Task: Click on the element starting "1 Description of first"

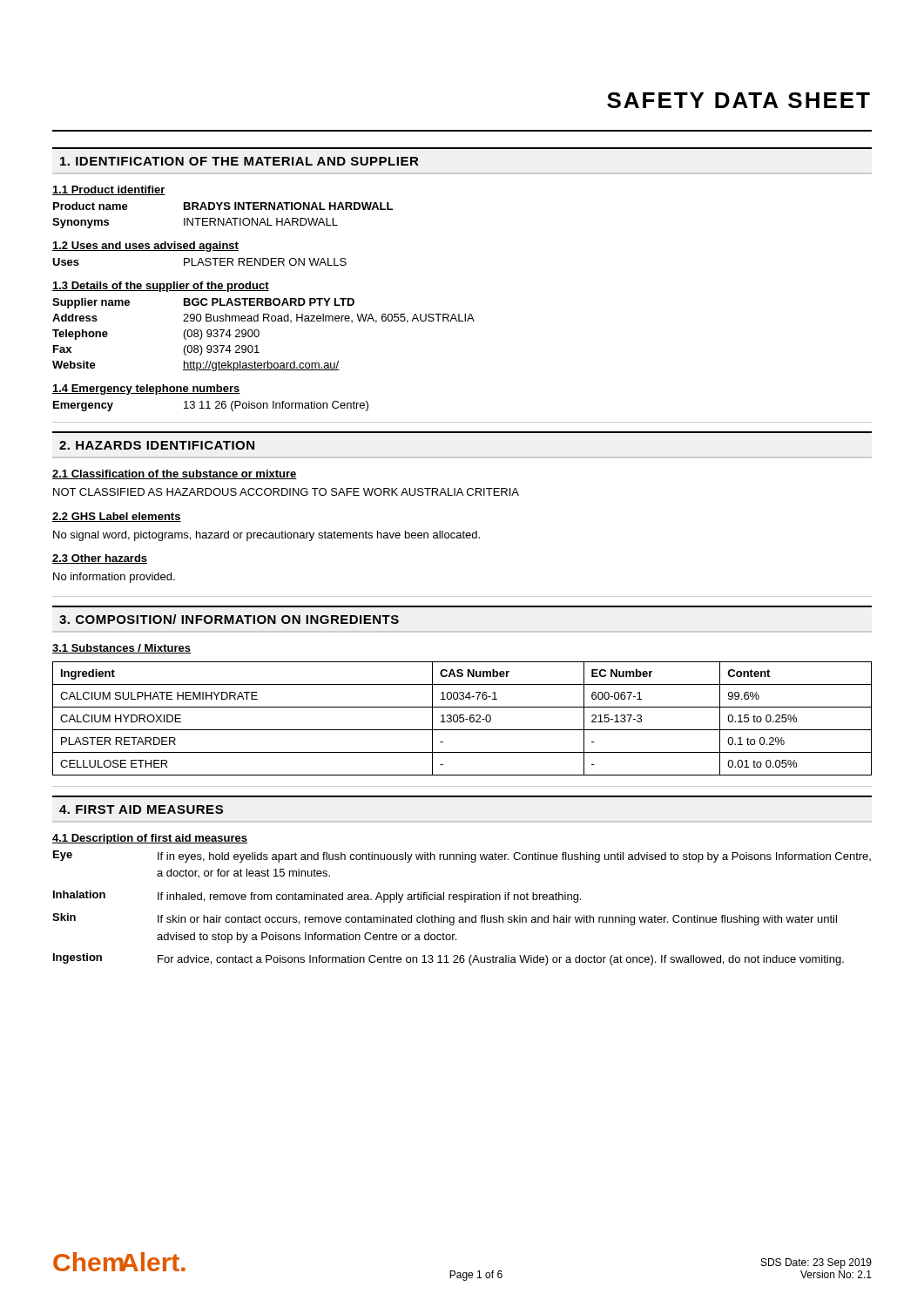Action: pyautogui.click(x=150, y=837)
